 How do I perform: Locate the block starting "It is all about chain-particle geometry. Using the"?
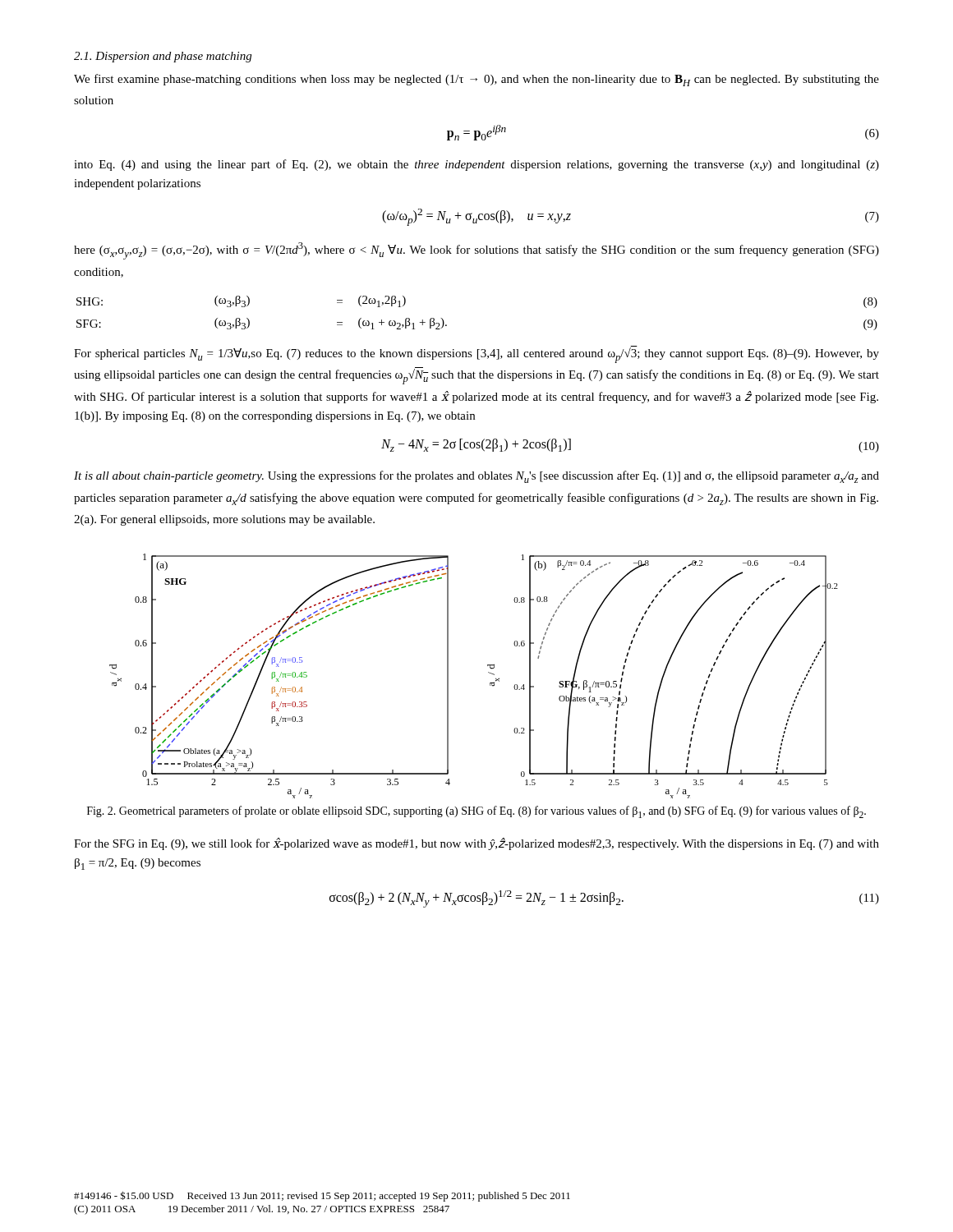[x=476, y=497]
